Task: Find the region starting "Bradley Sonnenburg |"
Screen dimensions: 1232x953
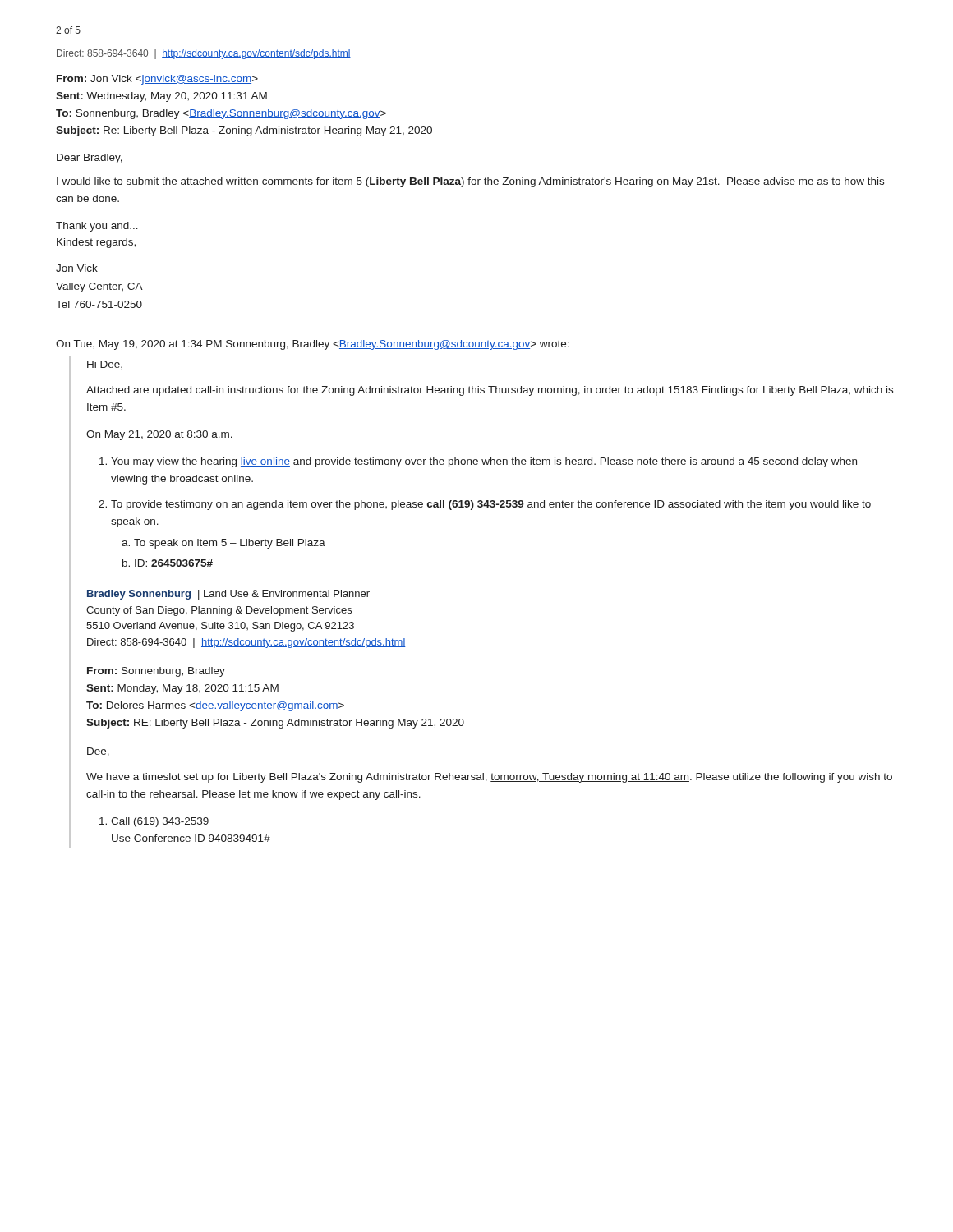Action: (x=246, y=618)
